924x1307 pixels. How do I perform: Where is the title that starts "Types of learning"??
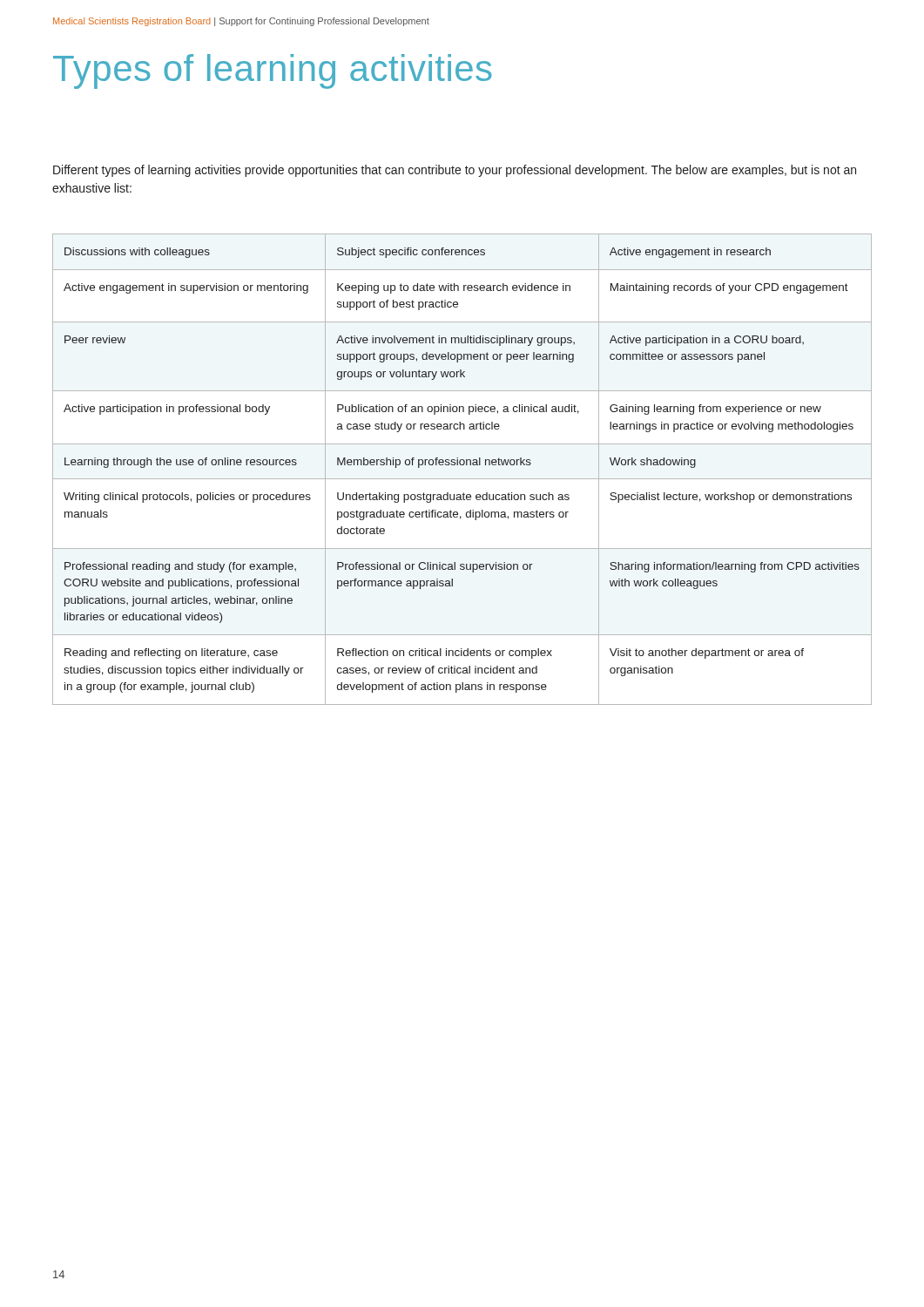462,69
